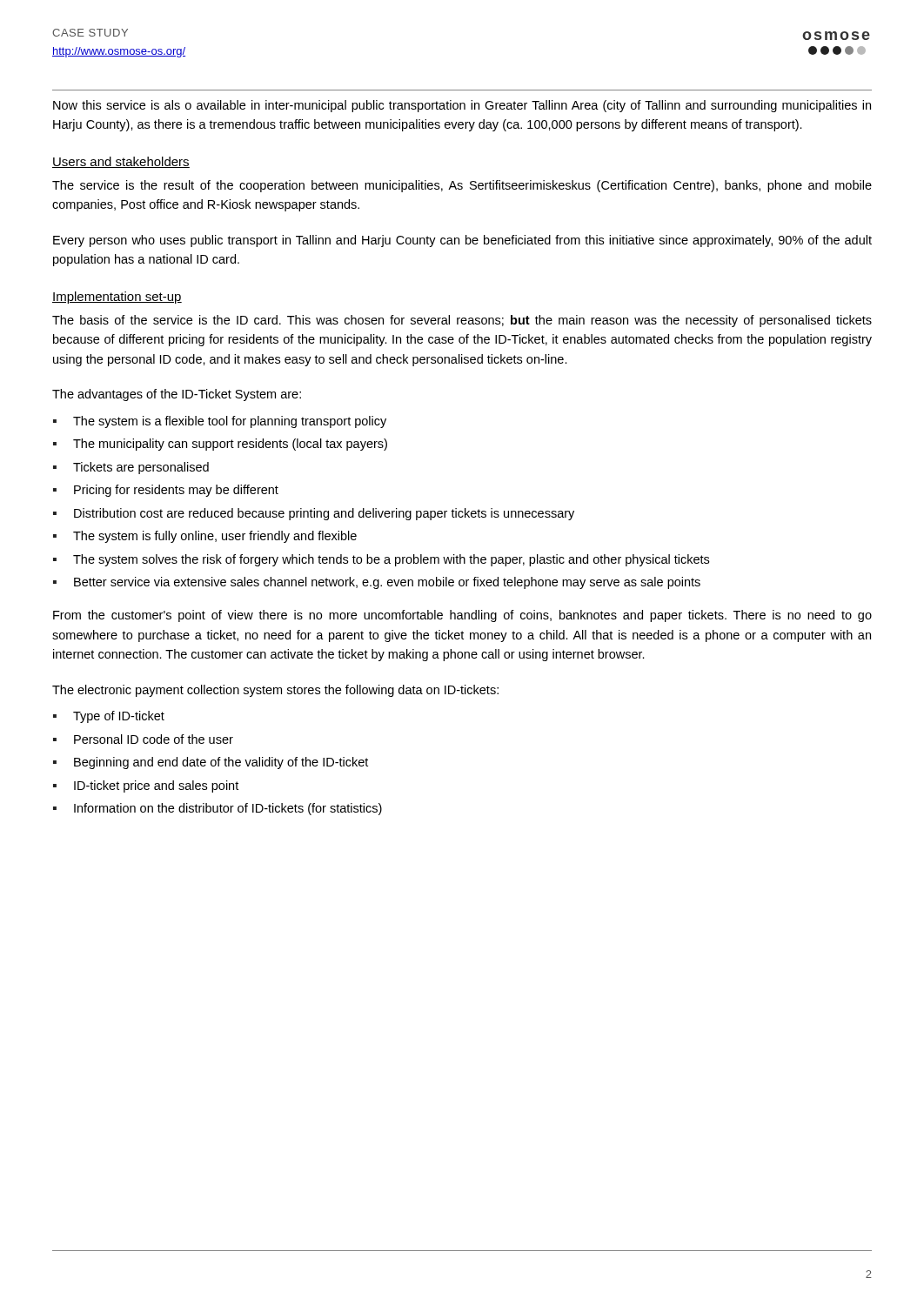924x1305 pixels.
Task: Navigate to the passage starting "▪ ID‑ticket price and sales point"
Action: (146, 786)
